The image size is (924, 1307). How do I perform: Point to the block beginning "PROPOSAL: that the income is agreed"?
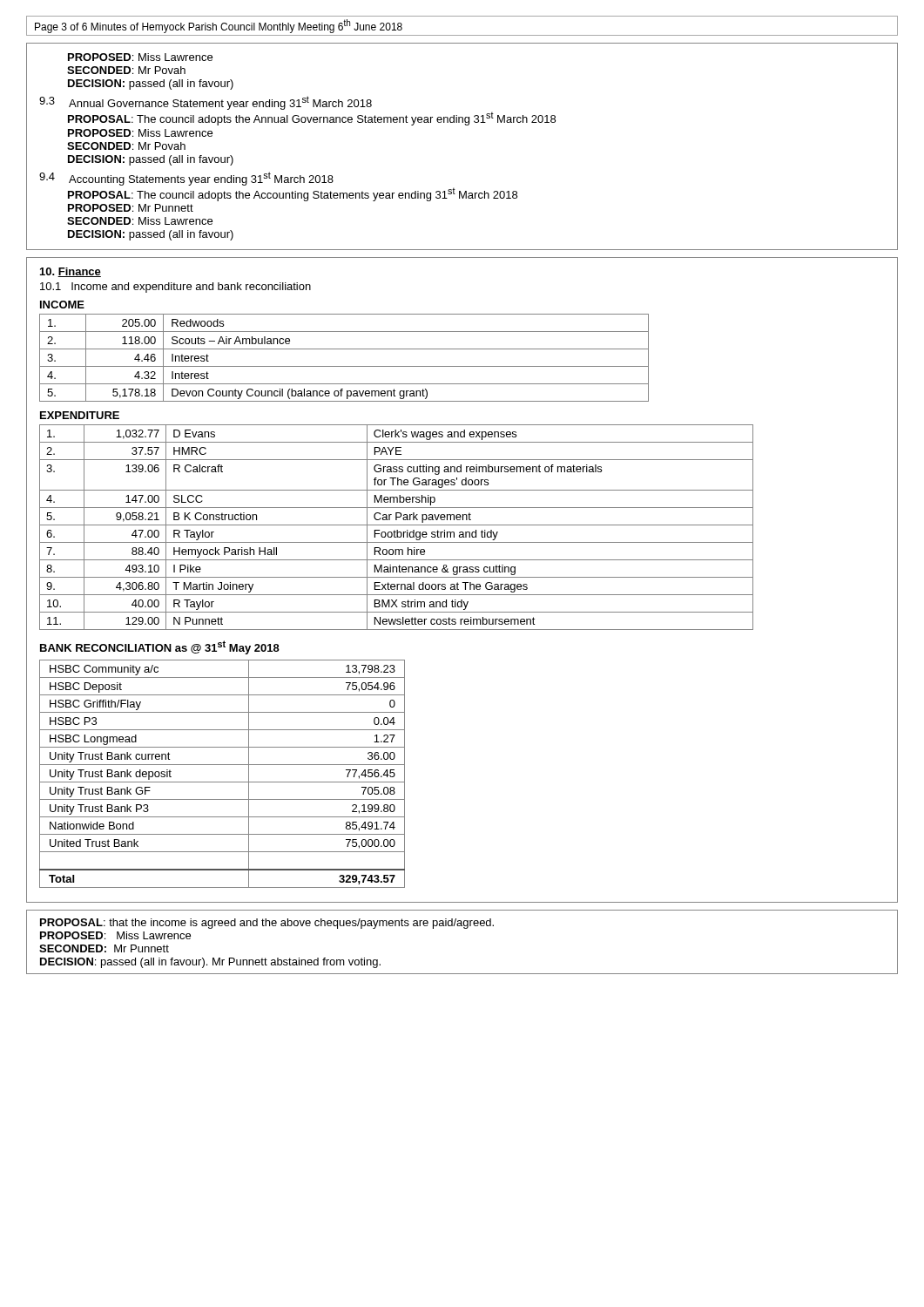click(267, 924)
